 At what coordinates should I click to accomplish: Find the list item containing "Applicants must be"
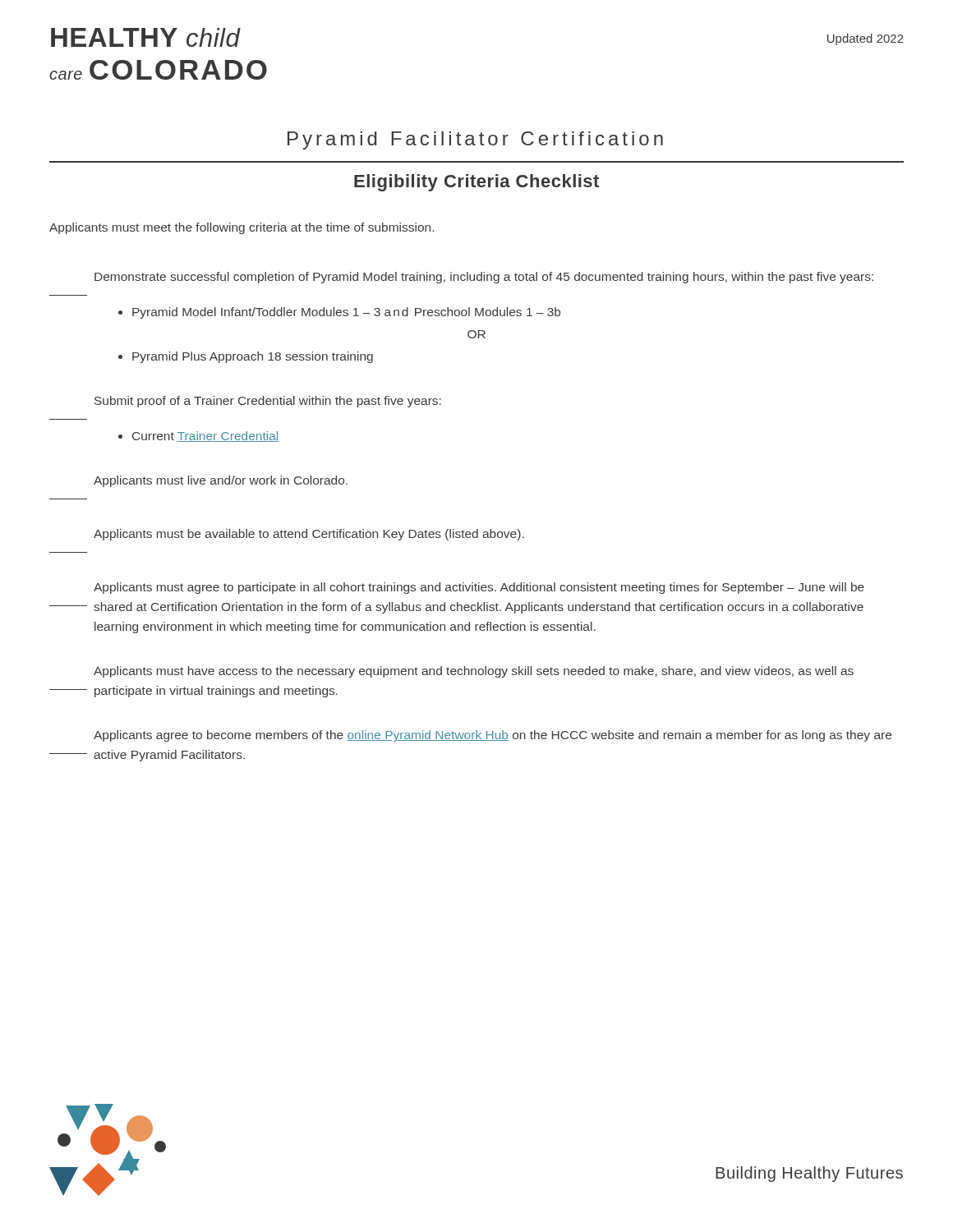476,539
